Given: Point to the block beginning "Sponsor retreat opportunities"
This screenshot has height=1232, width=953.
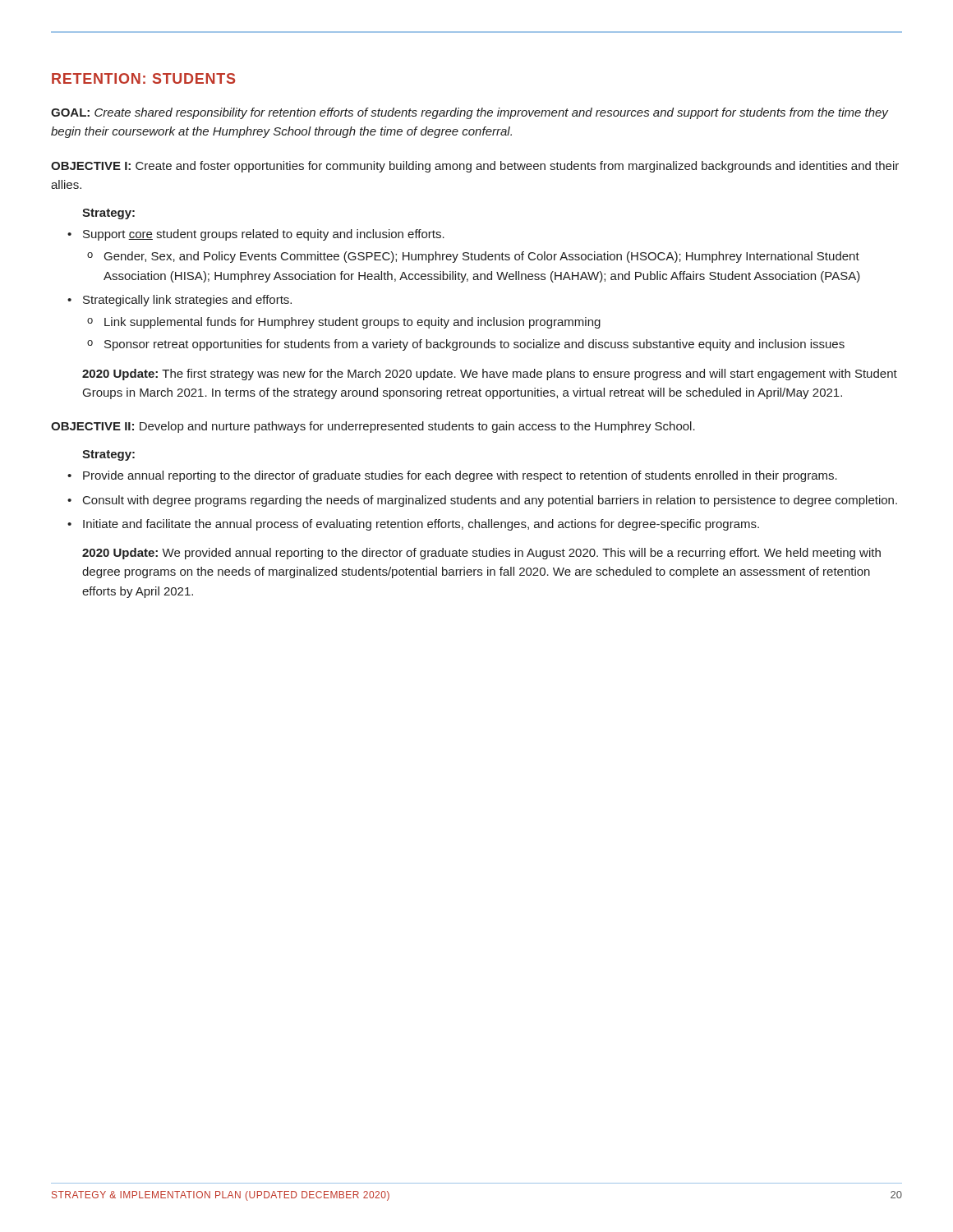Looking at the screenshot, I should pyautogui.click(x=474, y=344).
